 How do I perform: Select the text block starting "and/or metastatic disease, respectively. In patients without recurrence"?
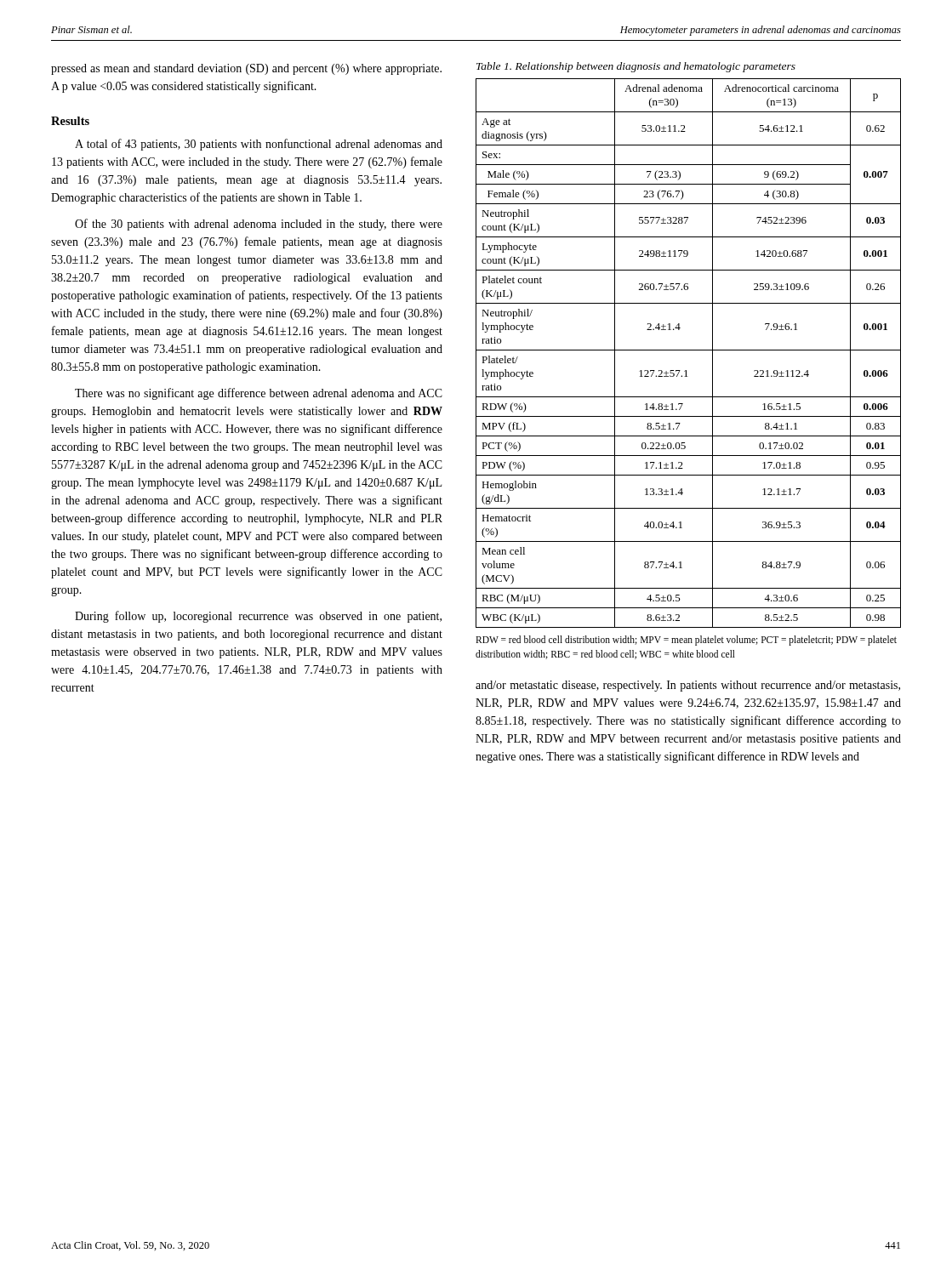tap(688, 721)
